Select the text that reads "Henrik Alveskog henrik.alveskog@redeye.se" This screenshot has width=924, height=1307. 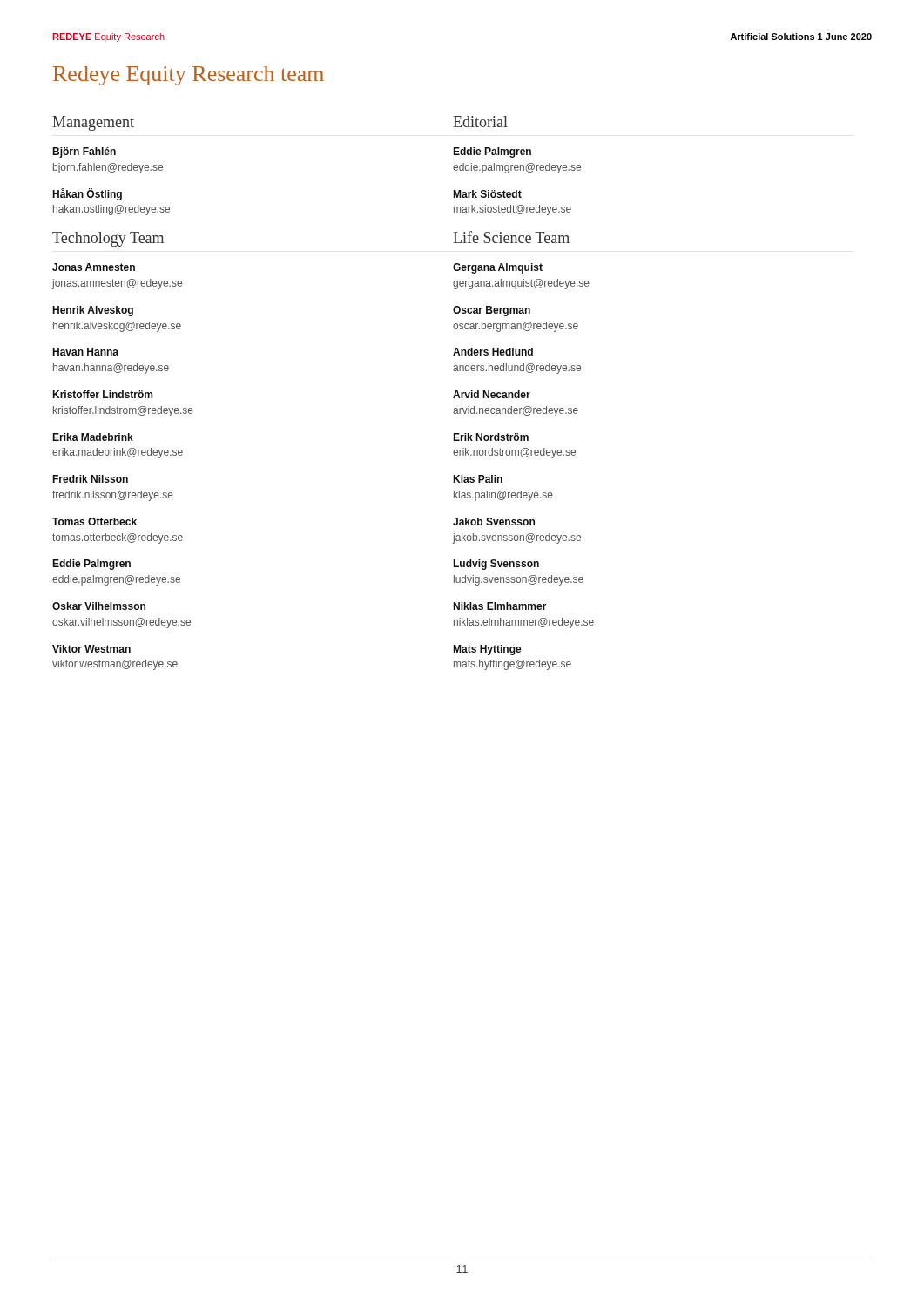click(x=93, y=311)
